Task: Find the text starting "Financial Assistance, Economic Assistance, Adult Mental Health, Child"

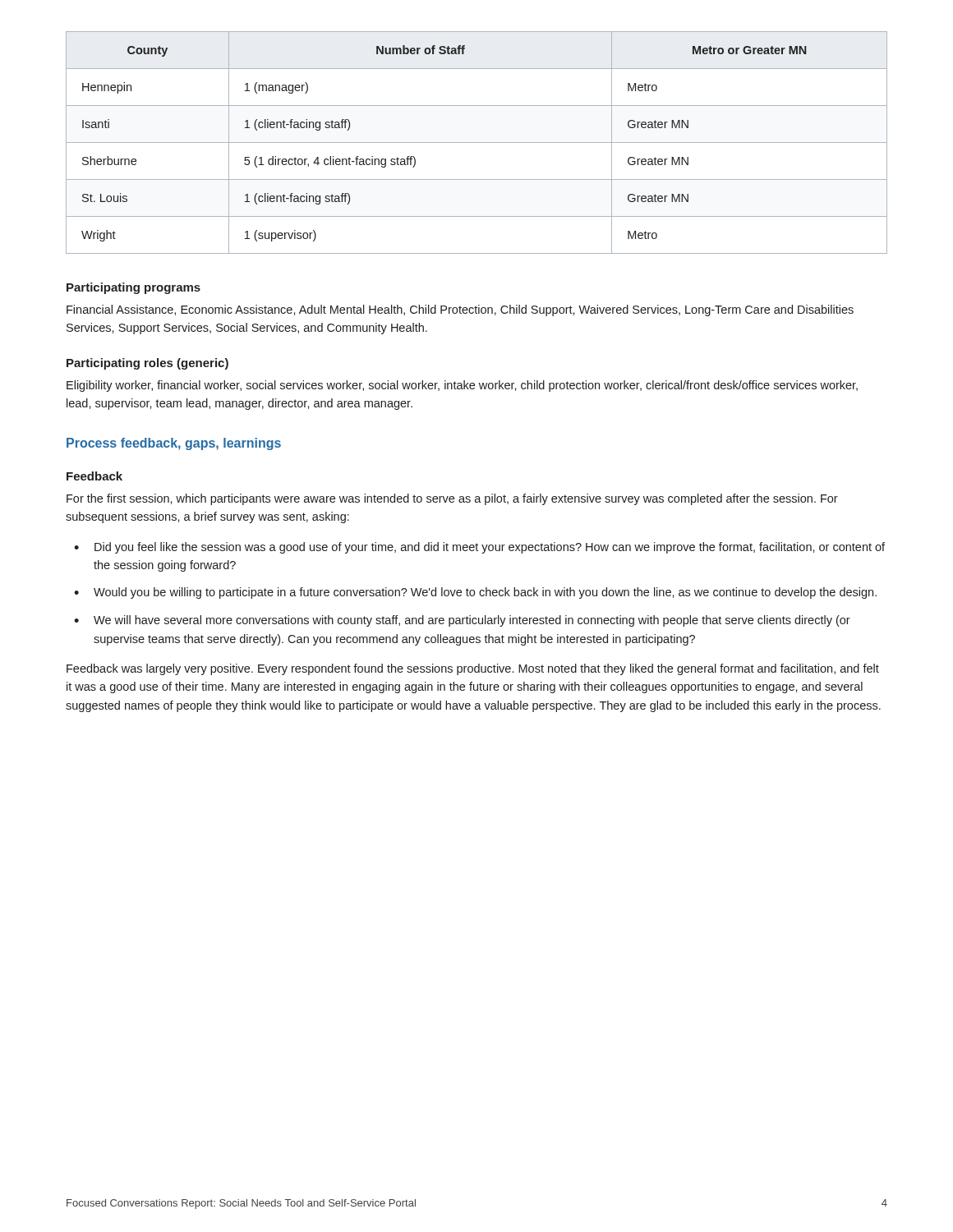Action: click(460, 319)
